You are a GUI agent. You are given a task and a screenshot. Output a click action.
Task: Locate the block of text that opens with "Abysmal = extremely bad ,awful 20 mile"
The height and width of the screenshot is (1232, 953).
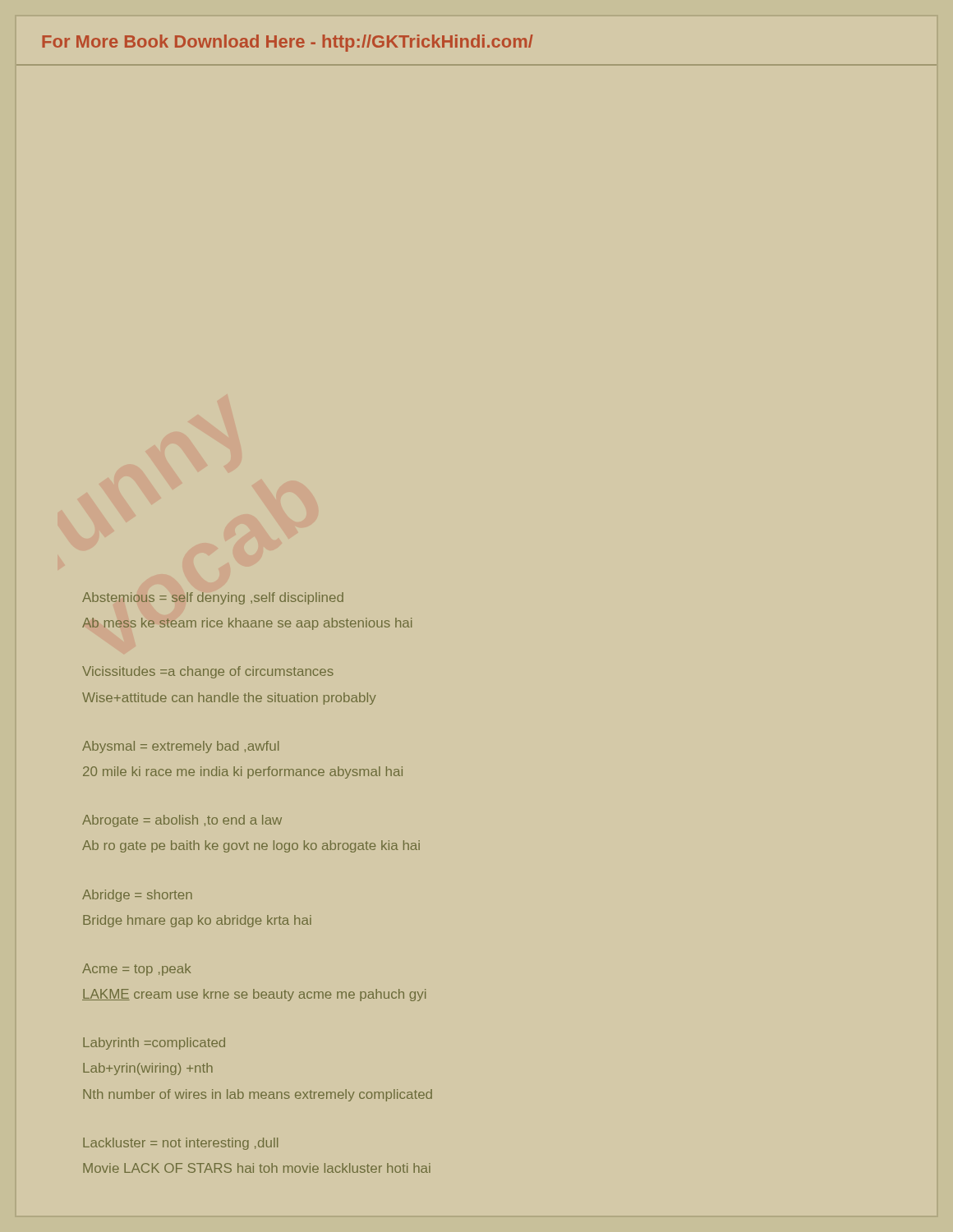coord(180,747)
